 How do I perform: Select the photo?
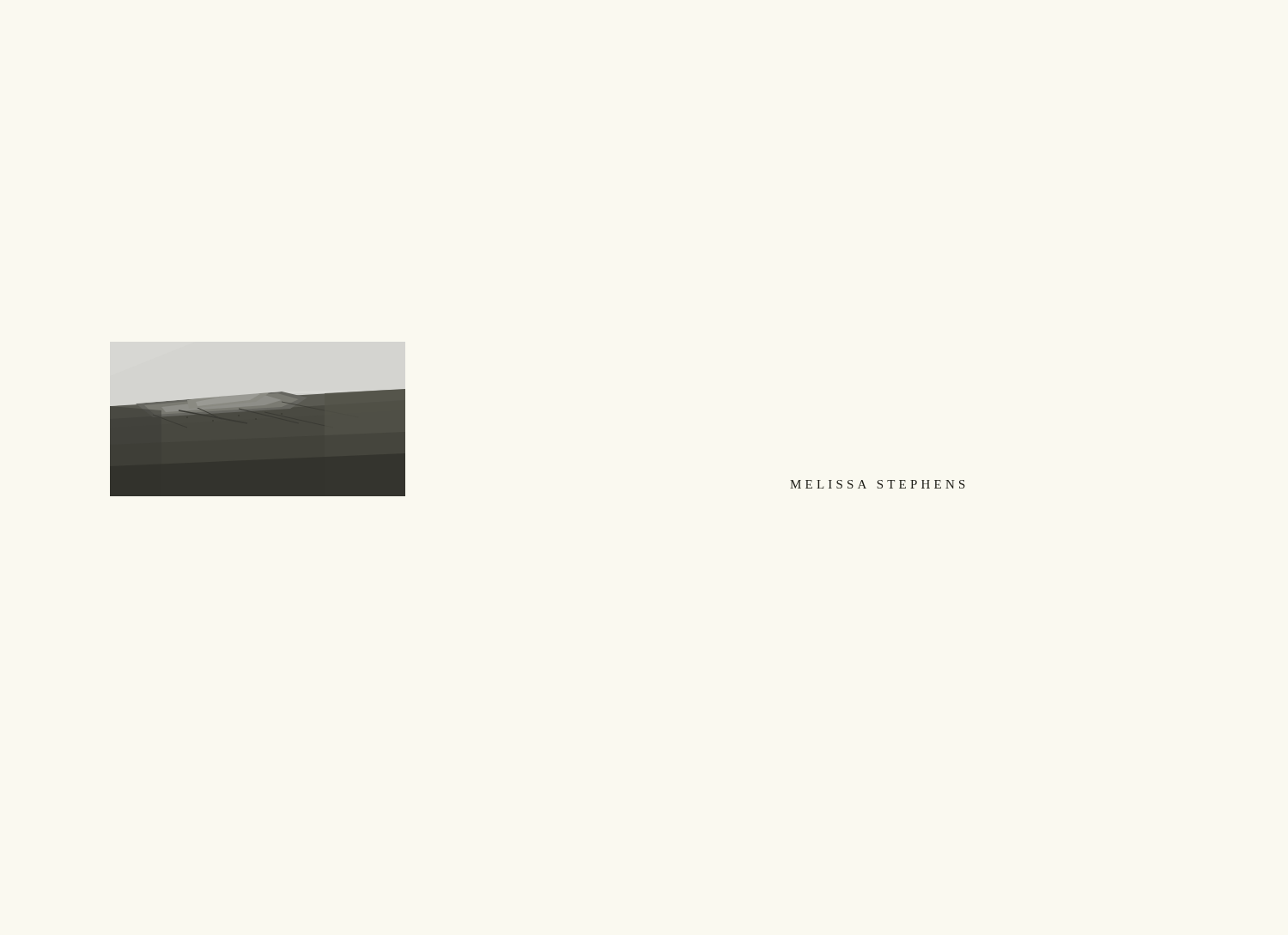[258, 419]
